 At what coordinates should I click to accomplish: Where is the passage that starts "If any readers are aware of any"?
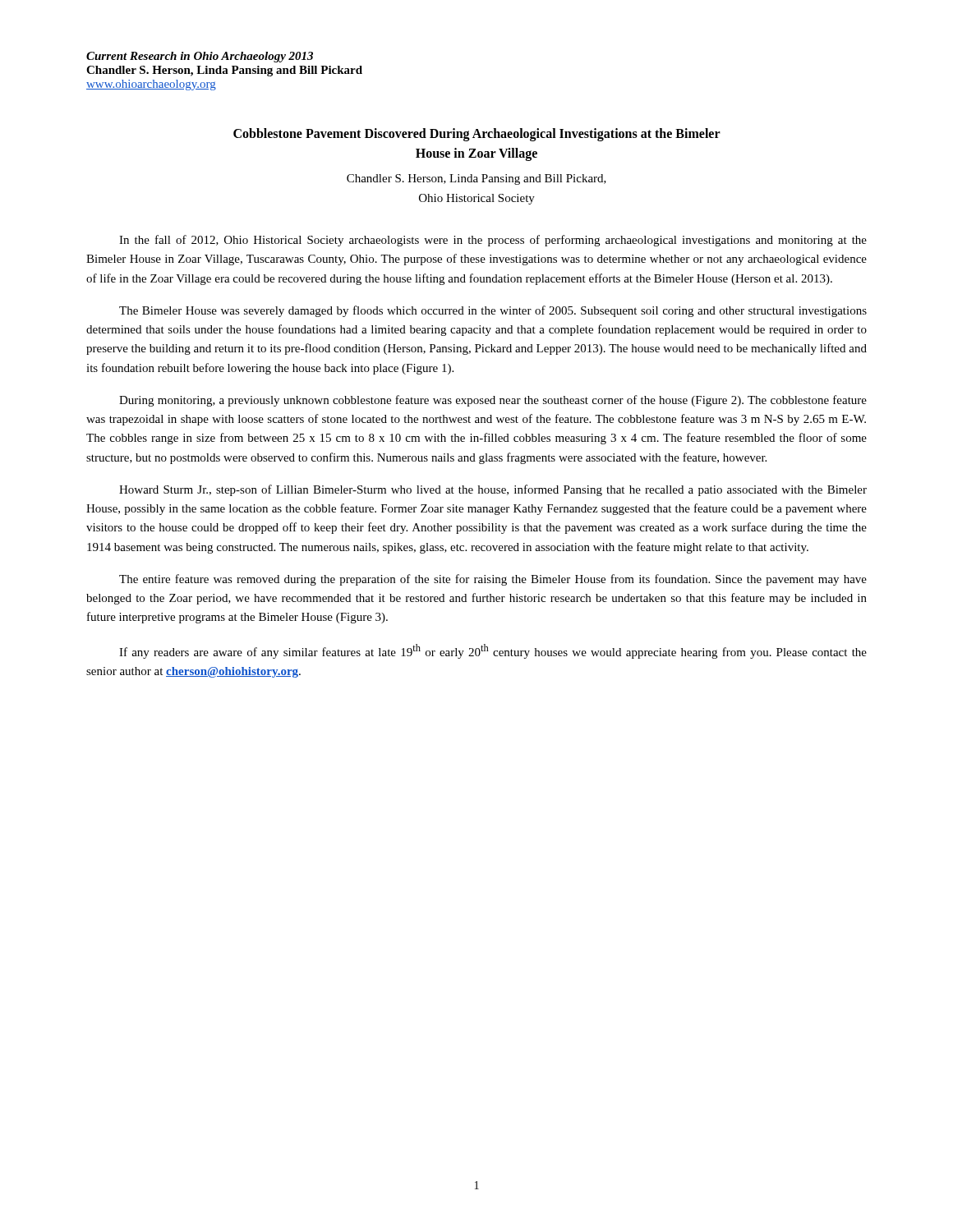(x=476, y=660)
